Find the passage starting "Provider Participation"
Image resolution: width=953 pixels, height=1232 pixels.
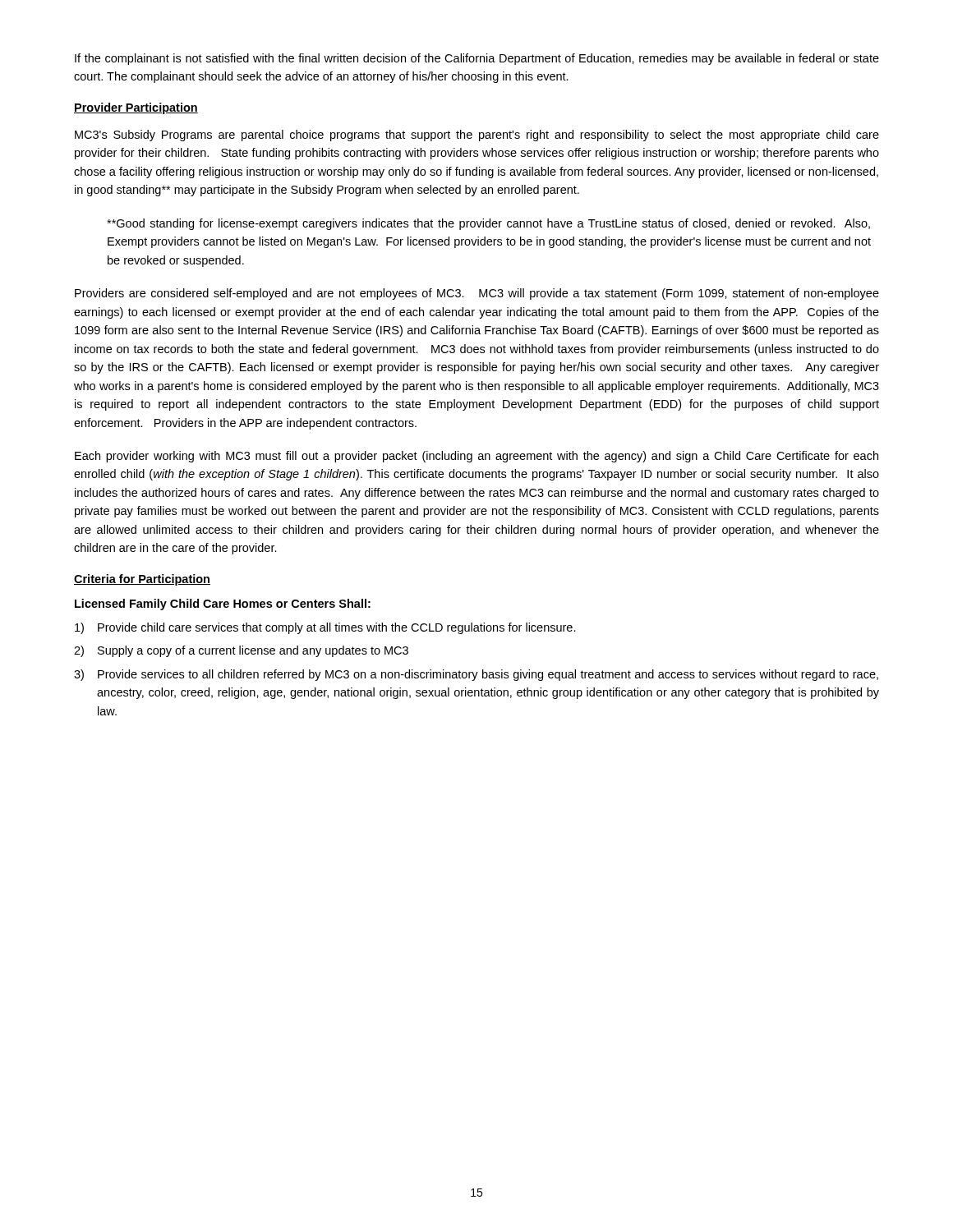click(136, 108)
